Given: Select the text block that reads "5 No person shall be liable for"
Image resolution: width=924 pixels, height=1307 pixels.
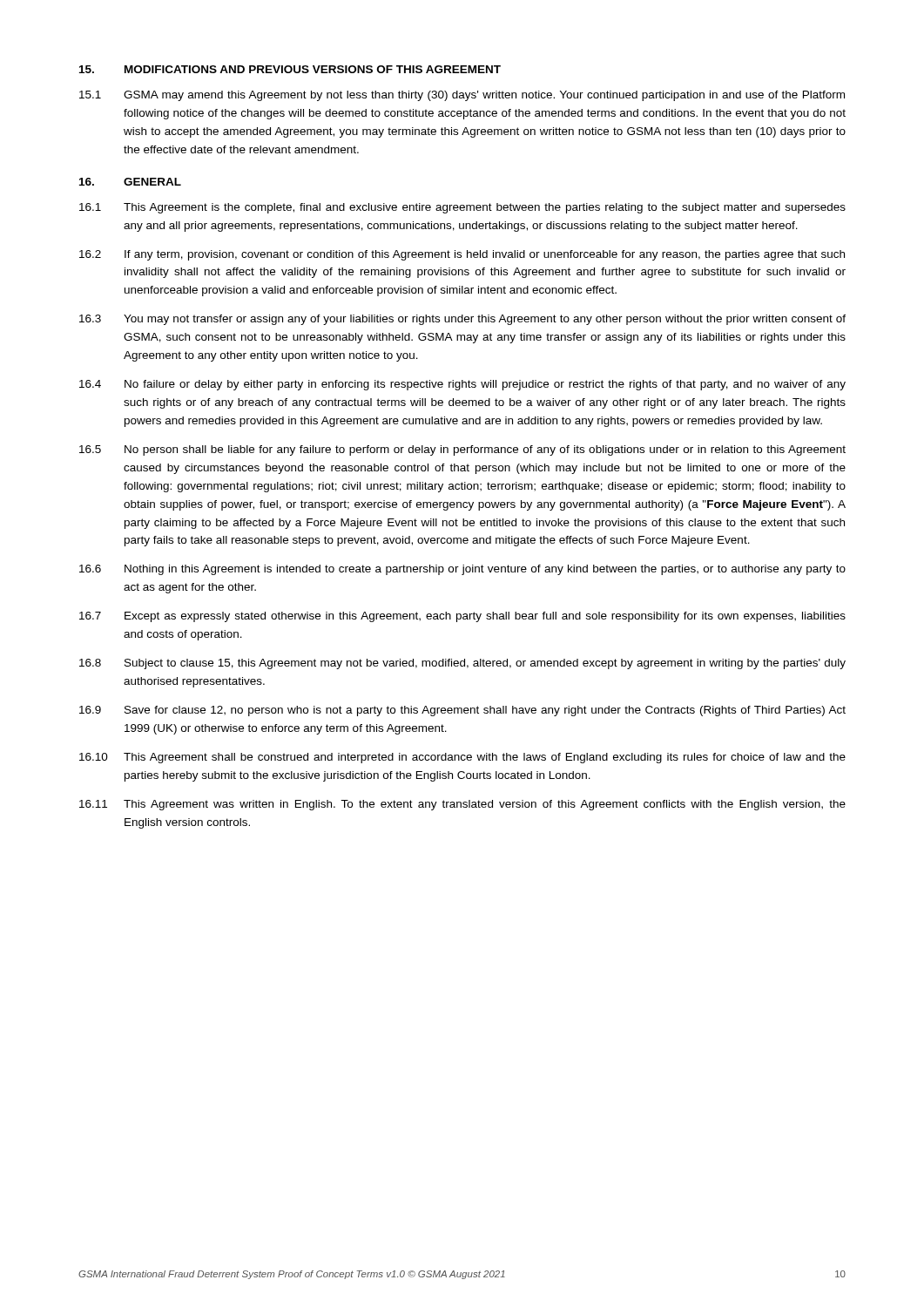Looking at the screenshot, I should point(462,495).
